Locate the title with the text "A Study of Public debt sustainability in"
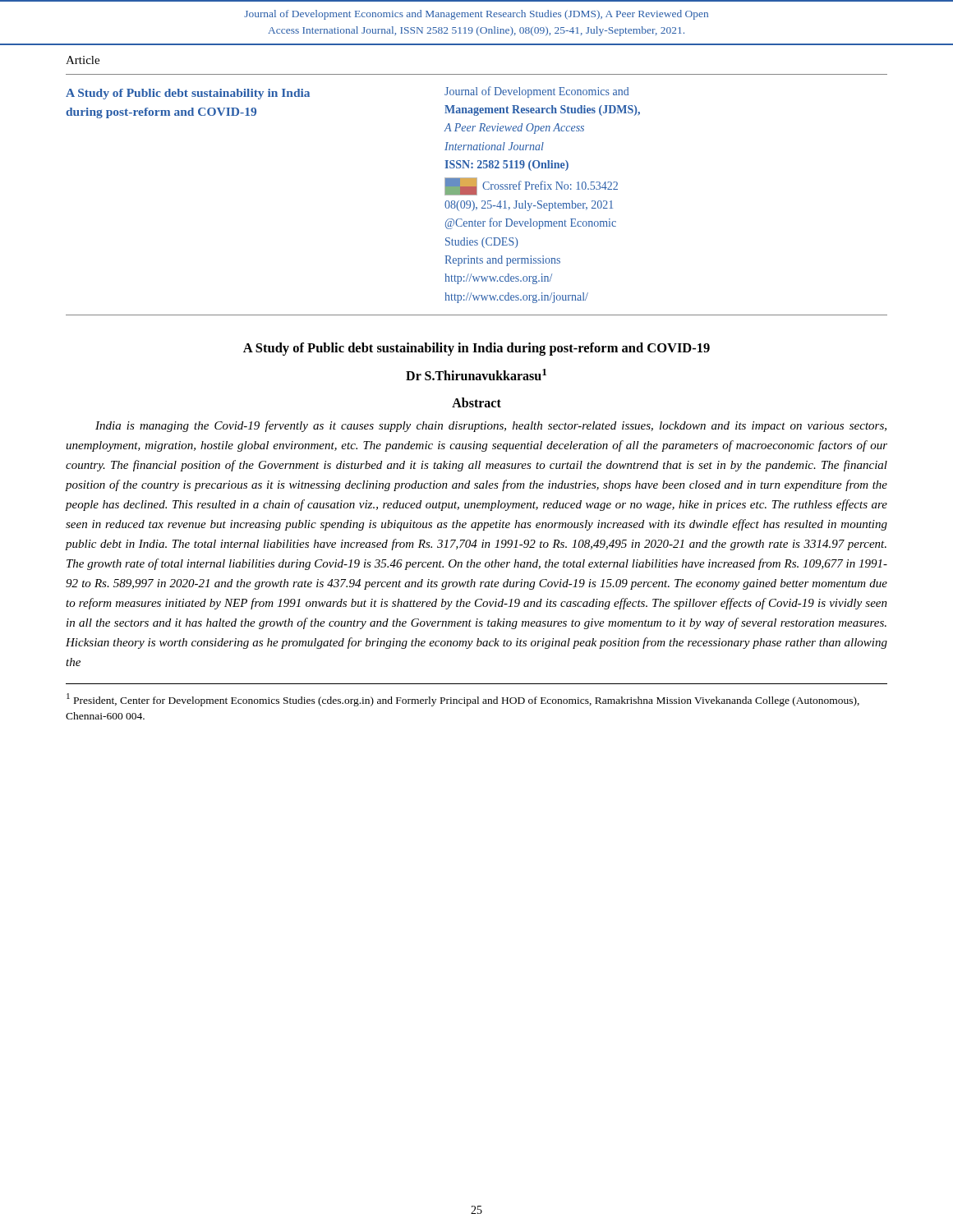 tap(476, 348)
